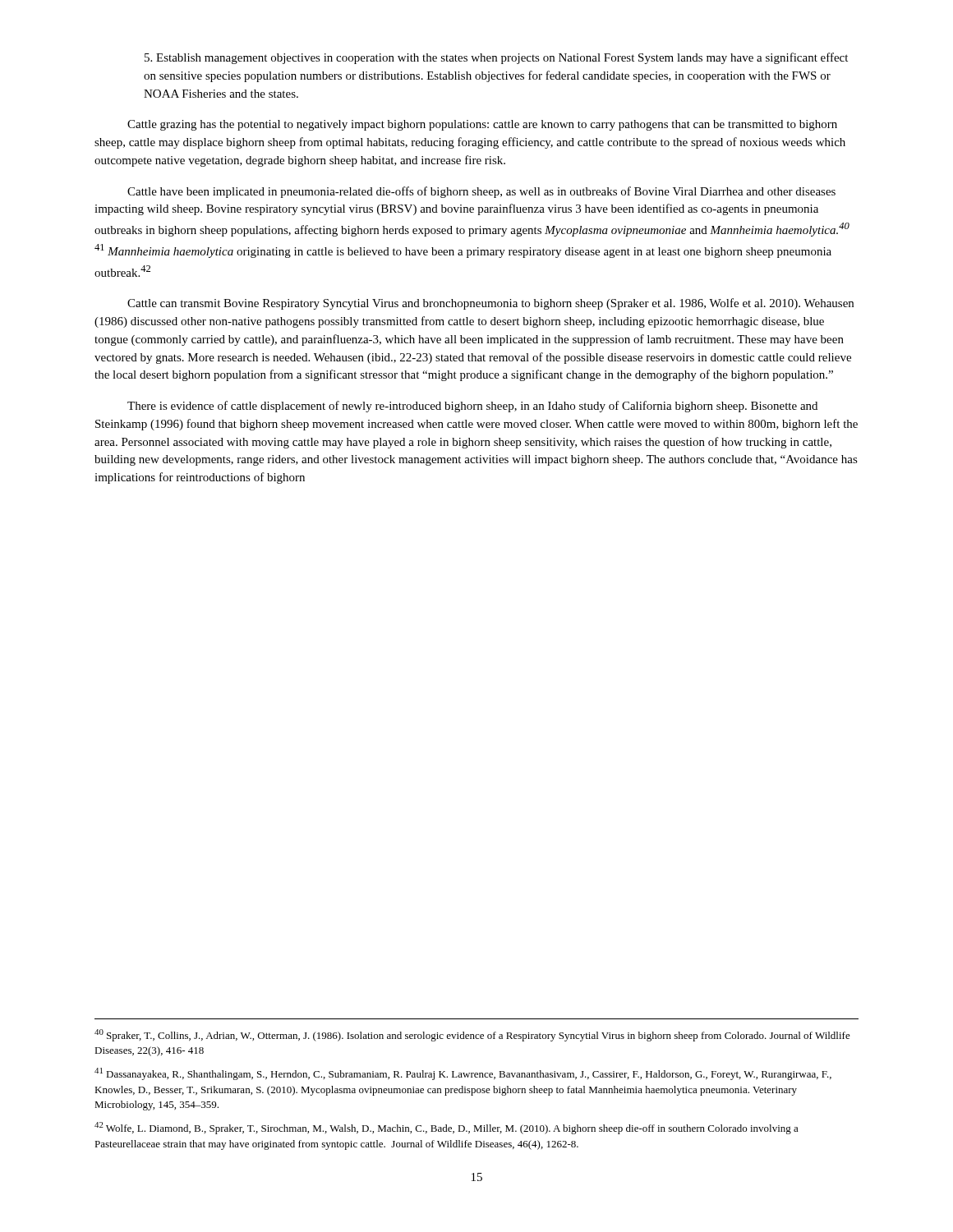The width and height of the screenshot is (953, 1232).
Task: Point to the region starting "Cattle grazing has the potential to negatively"
Action: point(470,142)
